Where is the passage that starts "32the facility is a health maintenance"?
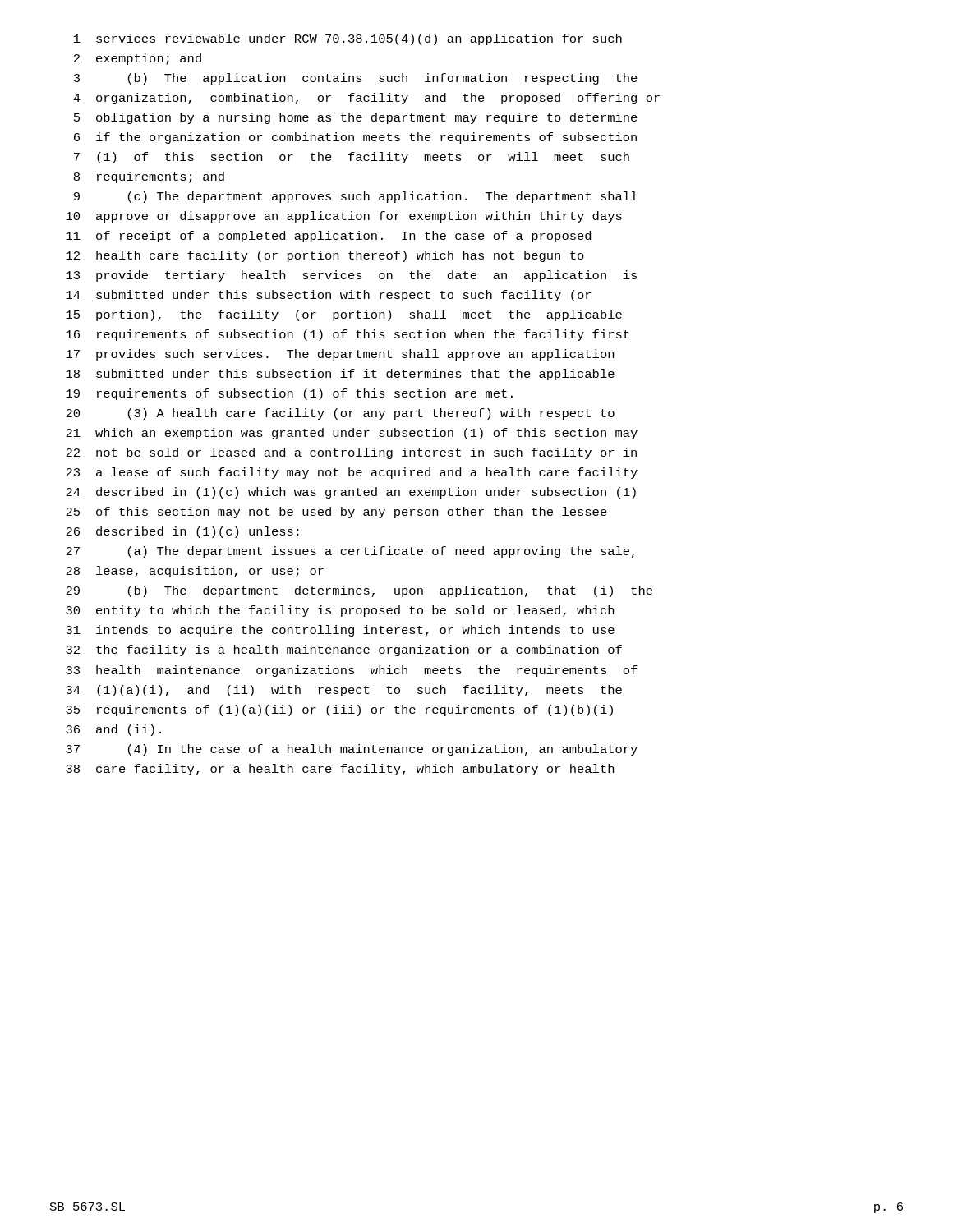The width and height of the screenshot is (953, 1232). click(x=336, y=651)
